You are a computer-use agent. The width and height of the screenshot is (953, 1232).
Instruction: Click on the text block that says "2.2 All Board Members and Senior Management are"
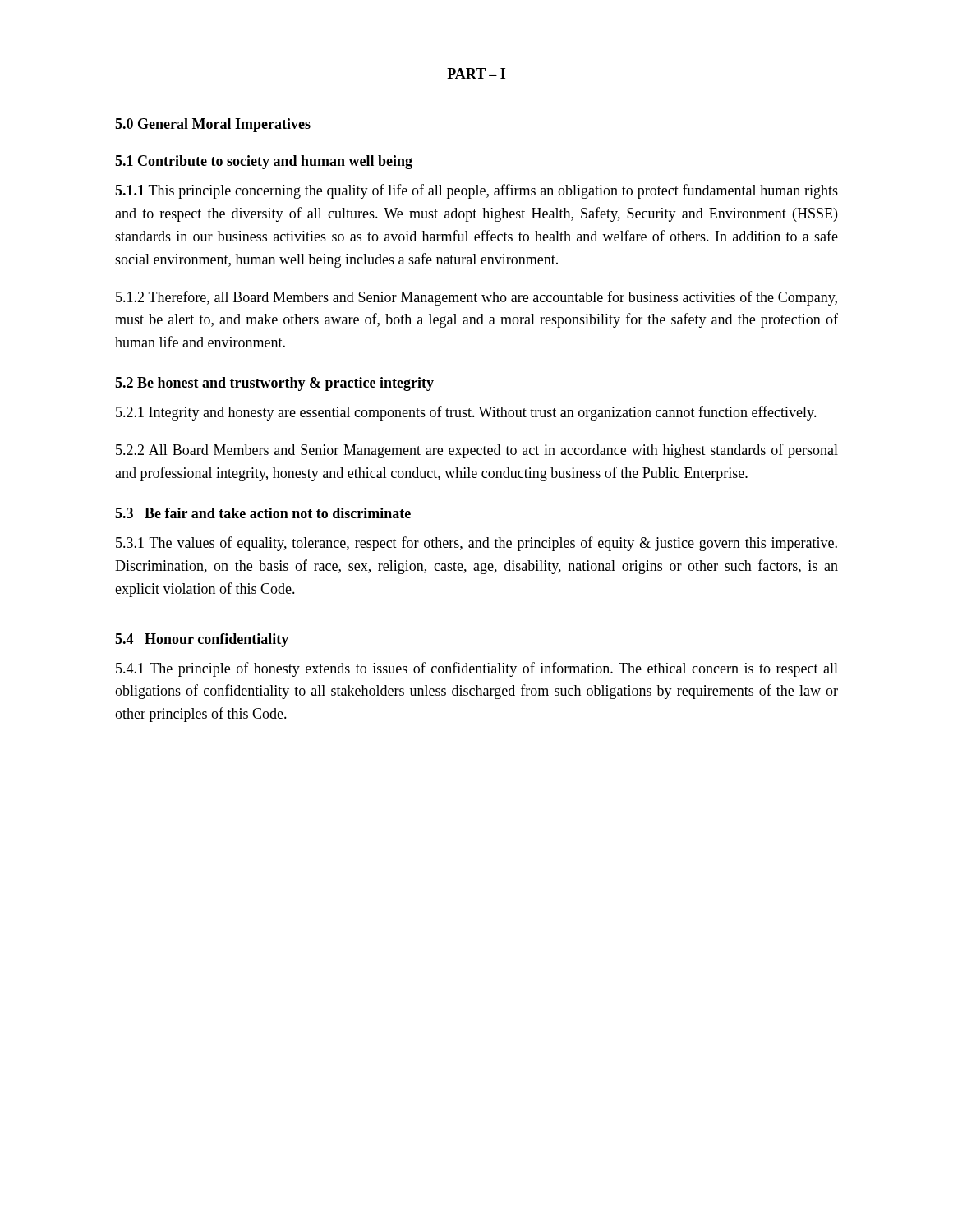point(476,462)
